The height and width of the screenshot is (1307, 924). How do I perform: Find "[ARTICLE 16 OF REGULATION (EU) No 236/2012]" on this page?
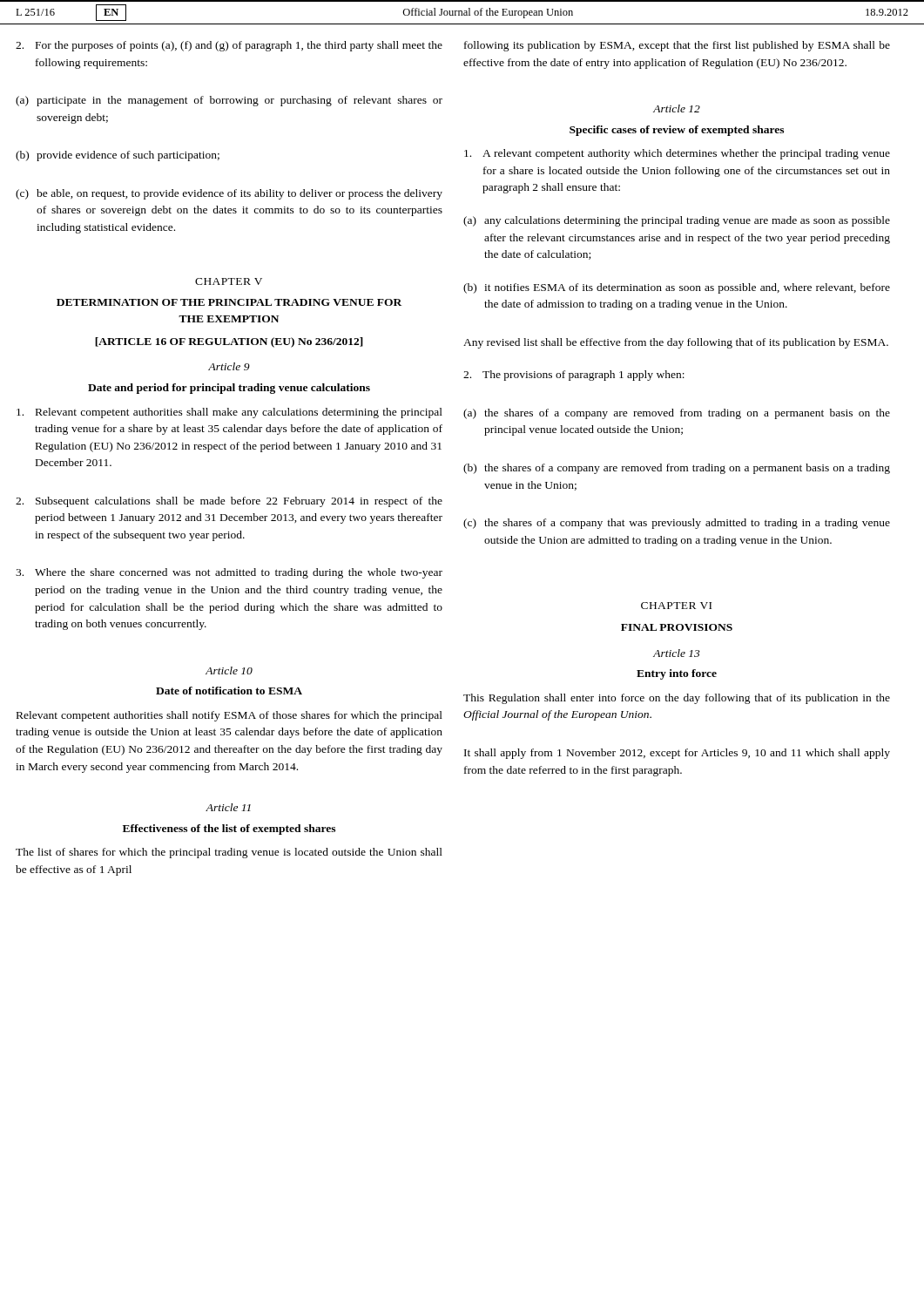coord(229,341)
